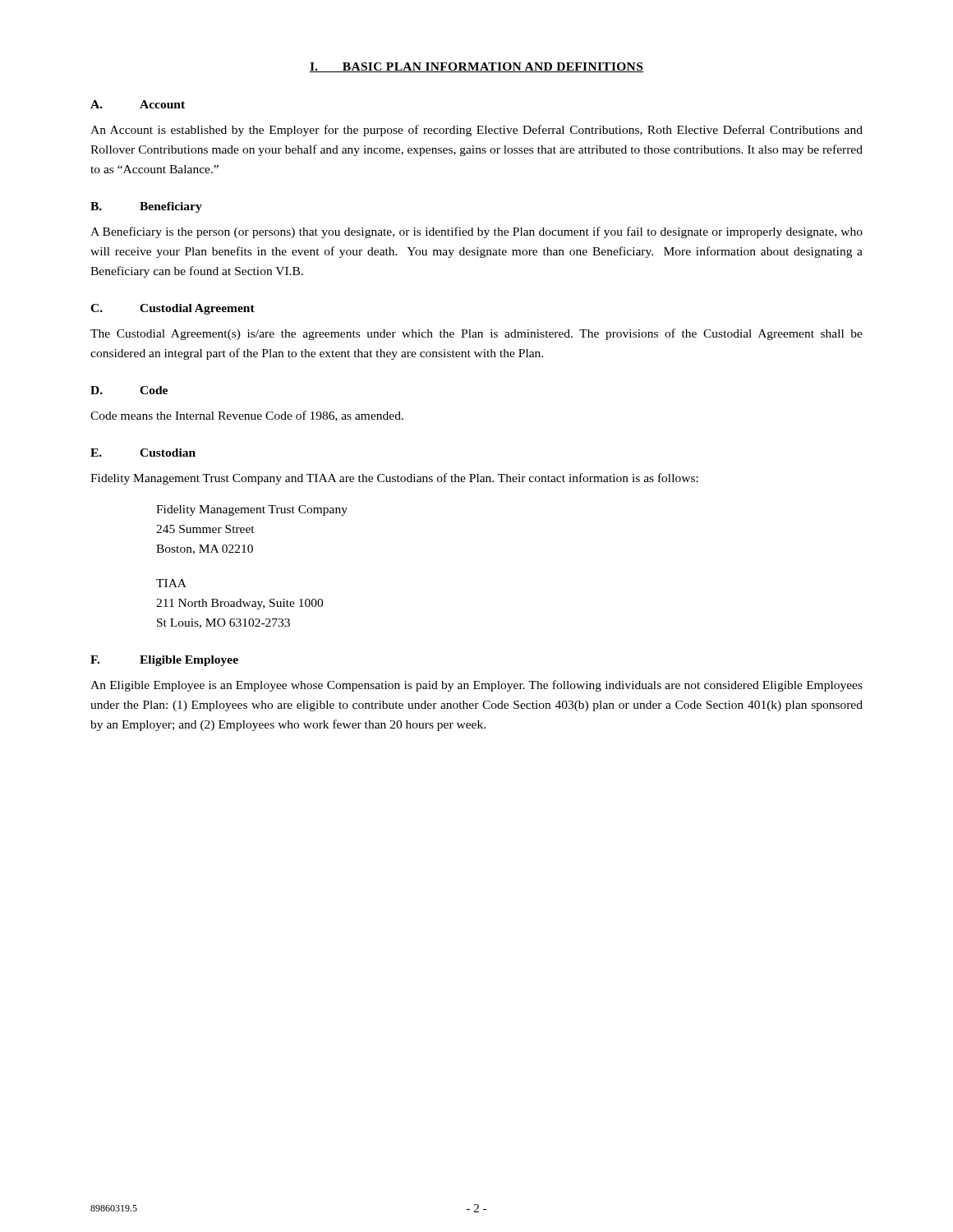Locate the section header with the text "I. BASIC PLAN INFORMATION AND DEFINITIONS"
The image size is (953, 1232).
click(476, 66)
